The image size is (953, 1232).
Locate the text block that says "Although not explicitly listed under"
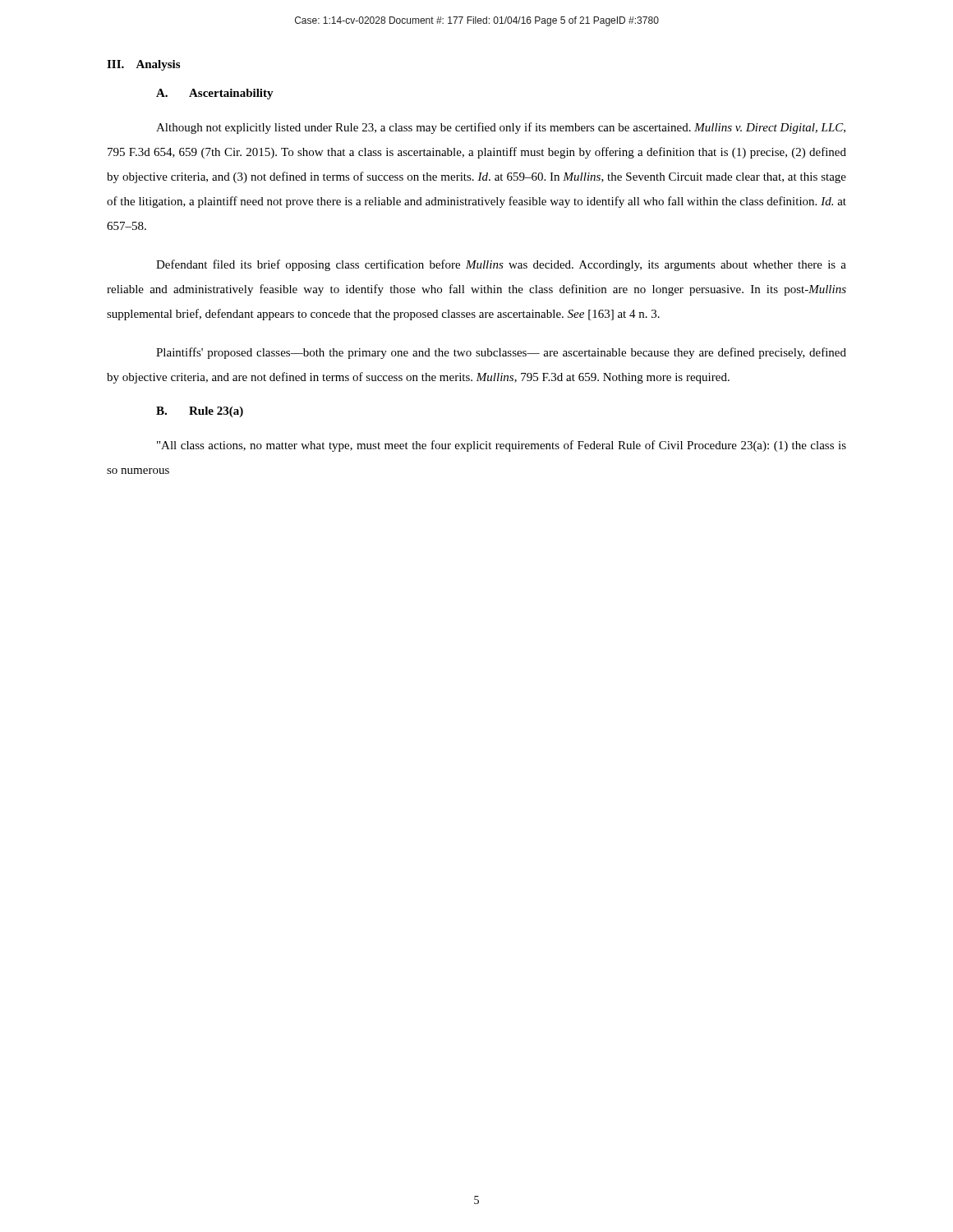476,177
